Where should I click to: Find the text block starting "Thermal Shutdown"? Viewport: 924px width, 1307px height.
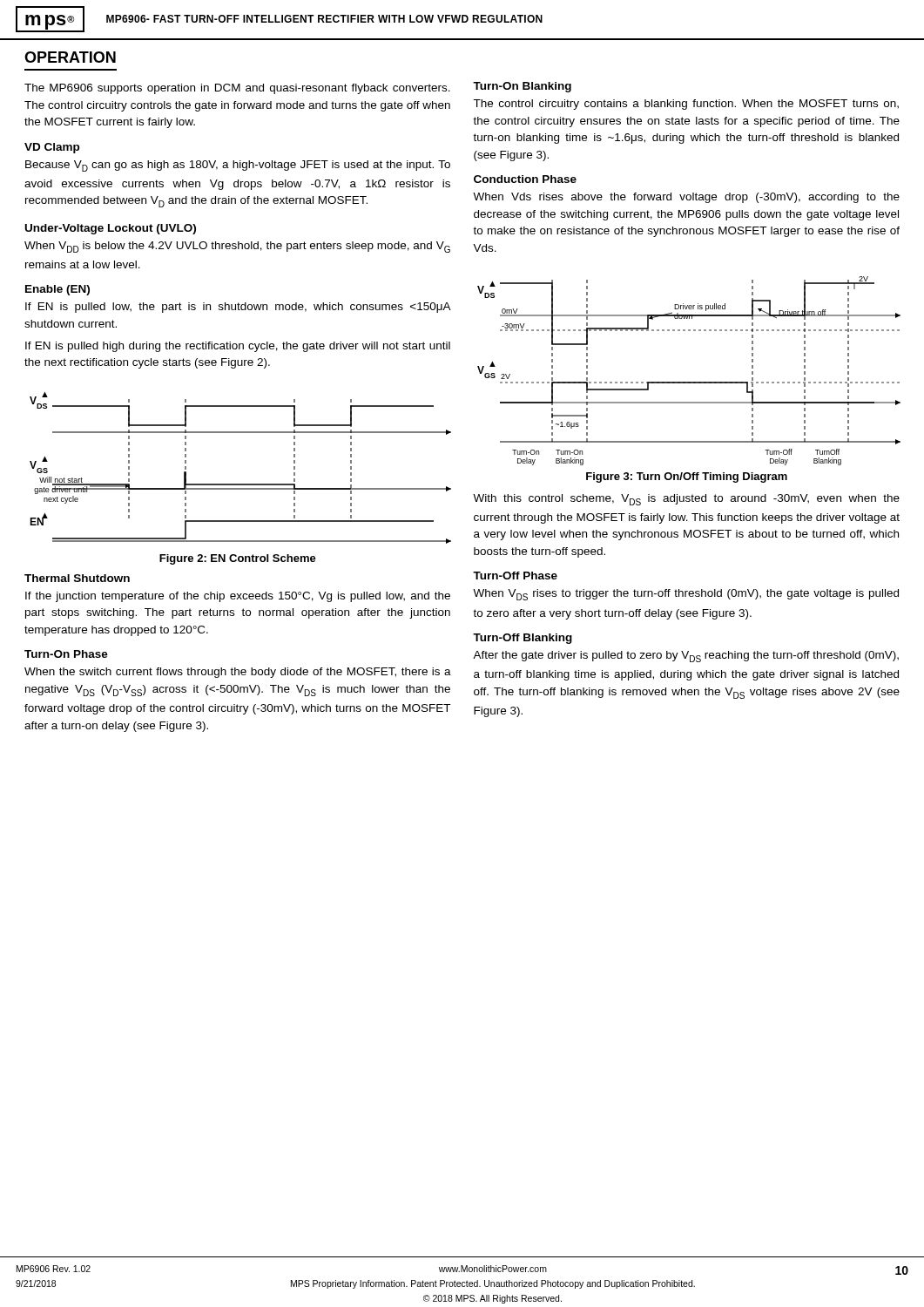(77, 578)
